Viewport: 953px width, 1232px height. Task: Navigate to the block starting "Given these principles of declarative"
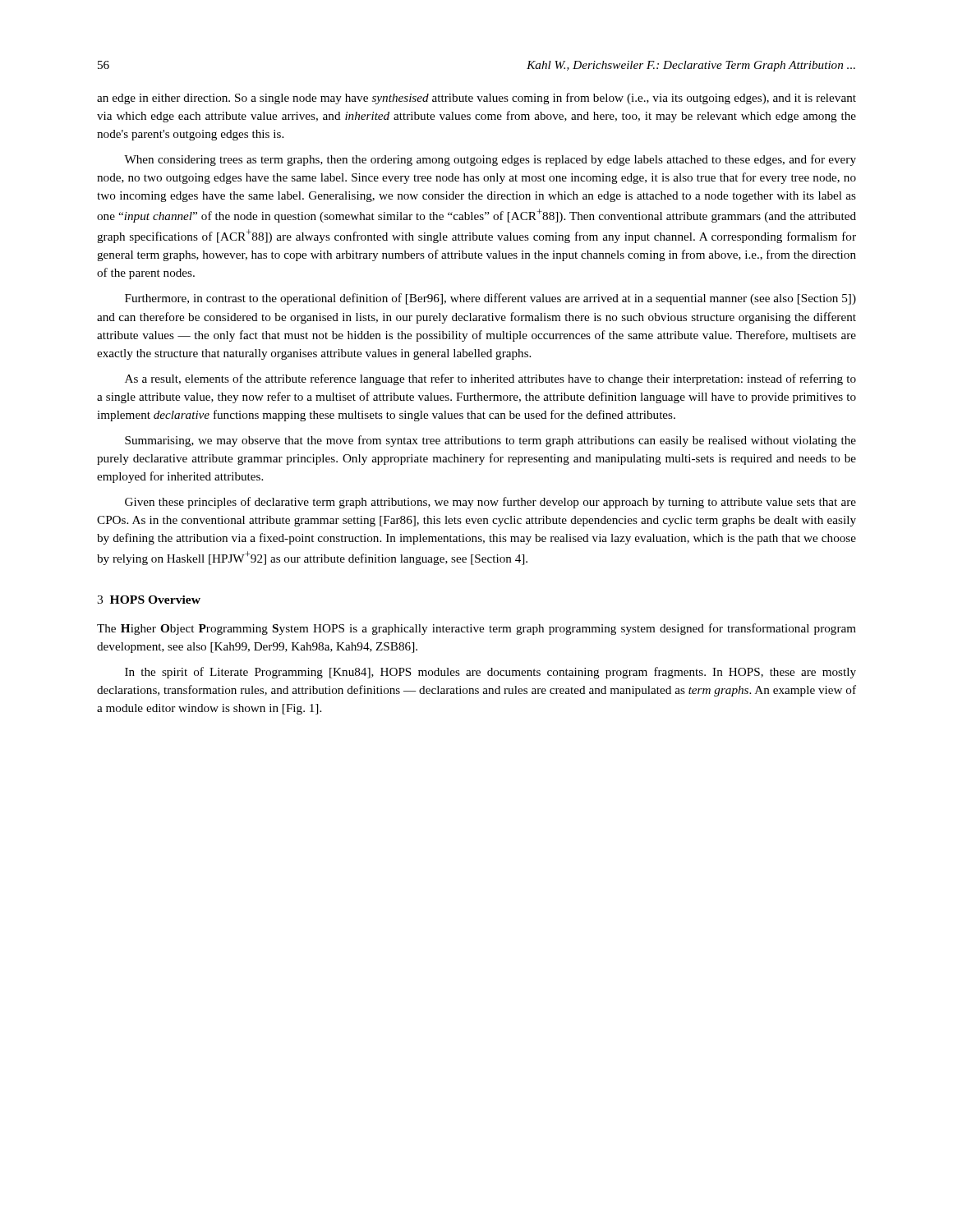coord(476,530)
